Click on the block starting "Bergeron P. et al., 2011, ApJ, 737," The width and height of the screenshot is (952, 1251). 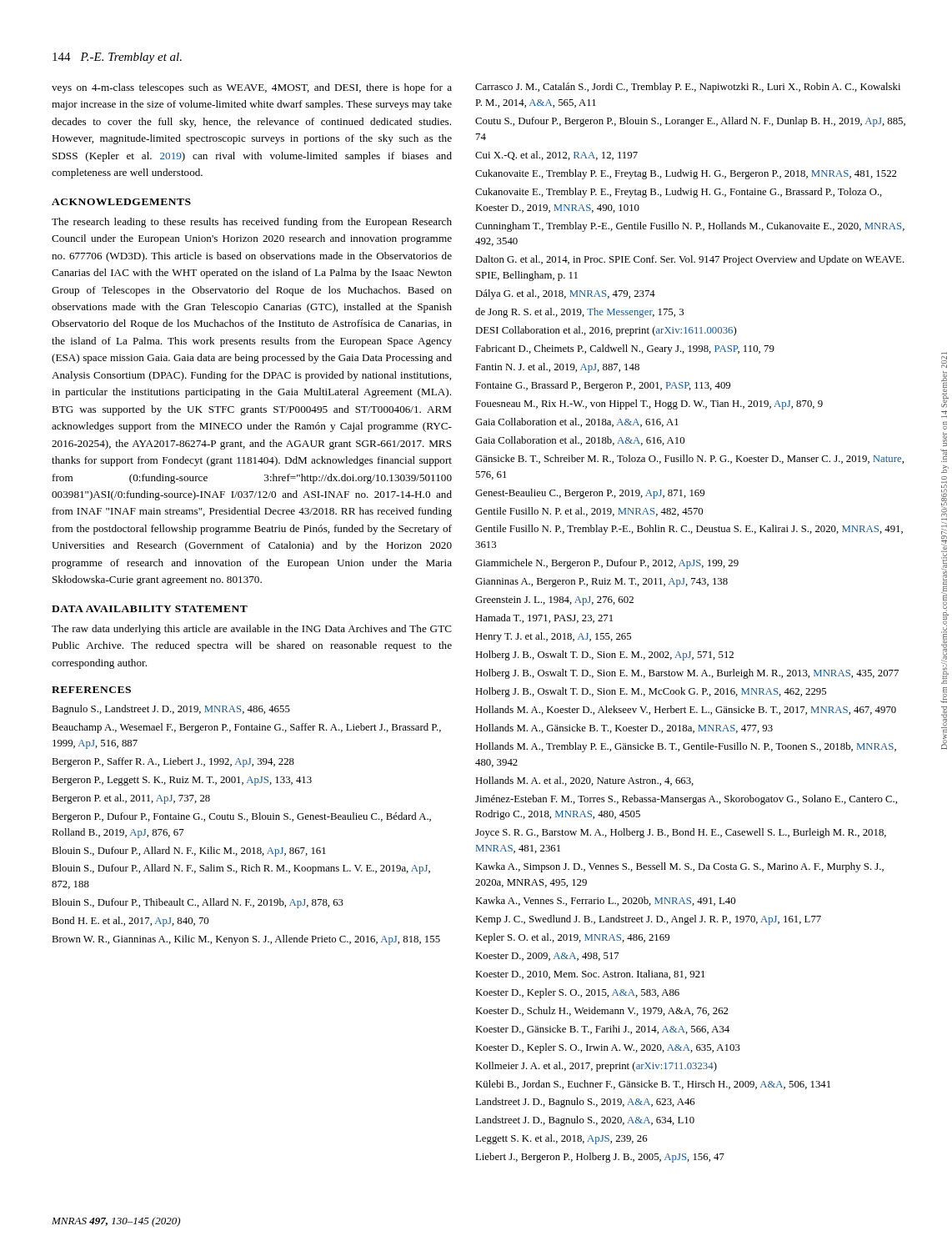tap(131, 798)
